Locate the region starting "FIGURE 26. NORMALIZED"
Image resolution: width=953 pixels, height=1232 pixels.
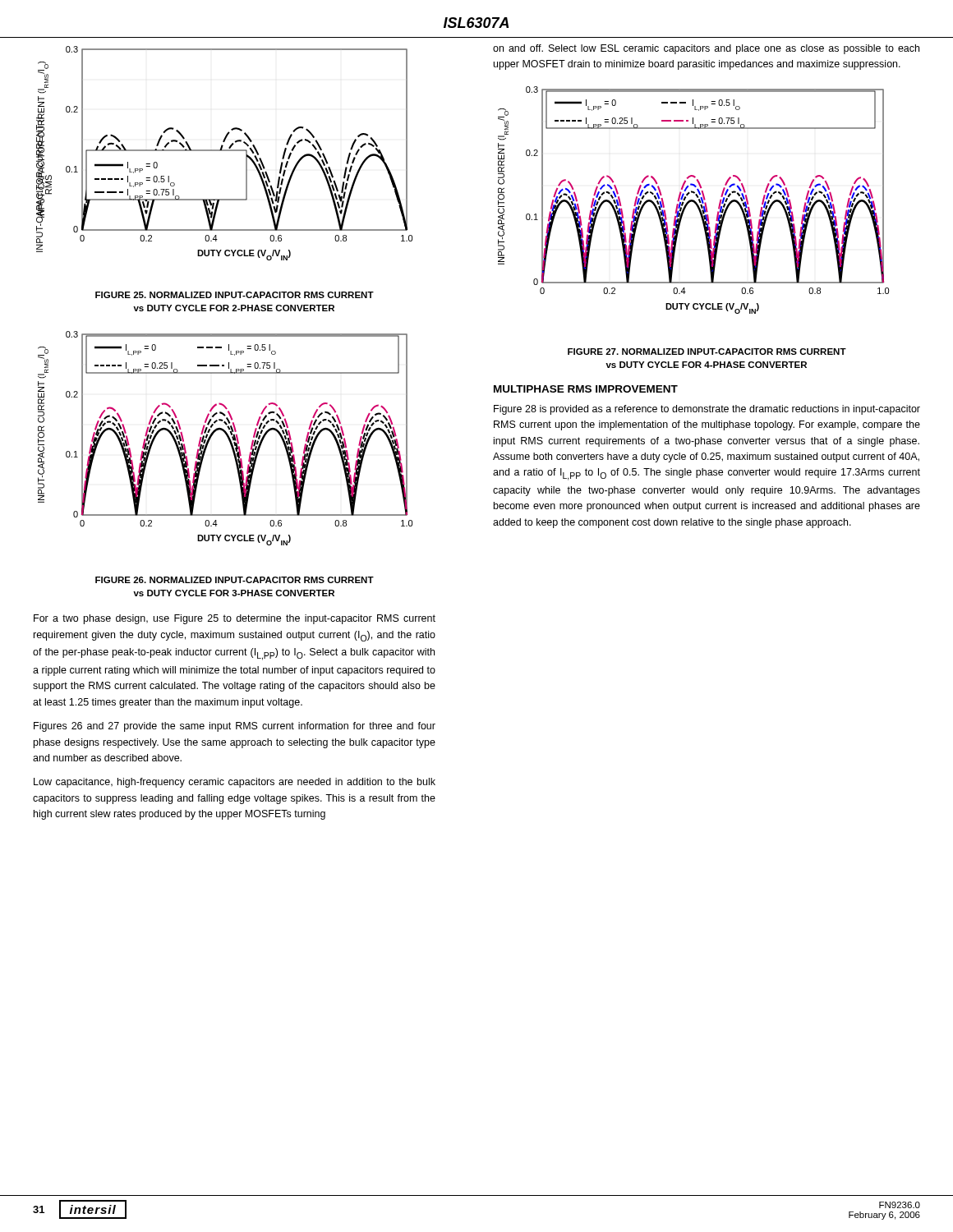234,587
